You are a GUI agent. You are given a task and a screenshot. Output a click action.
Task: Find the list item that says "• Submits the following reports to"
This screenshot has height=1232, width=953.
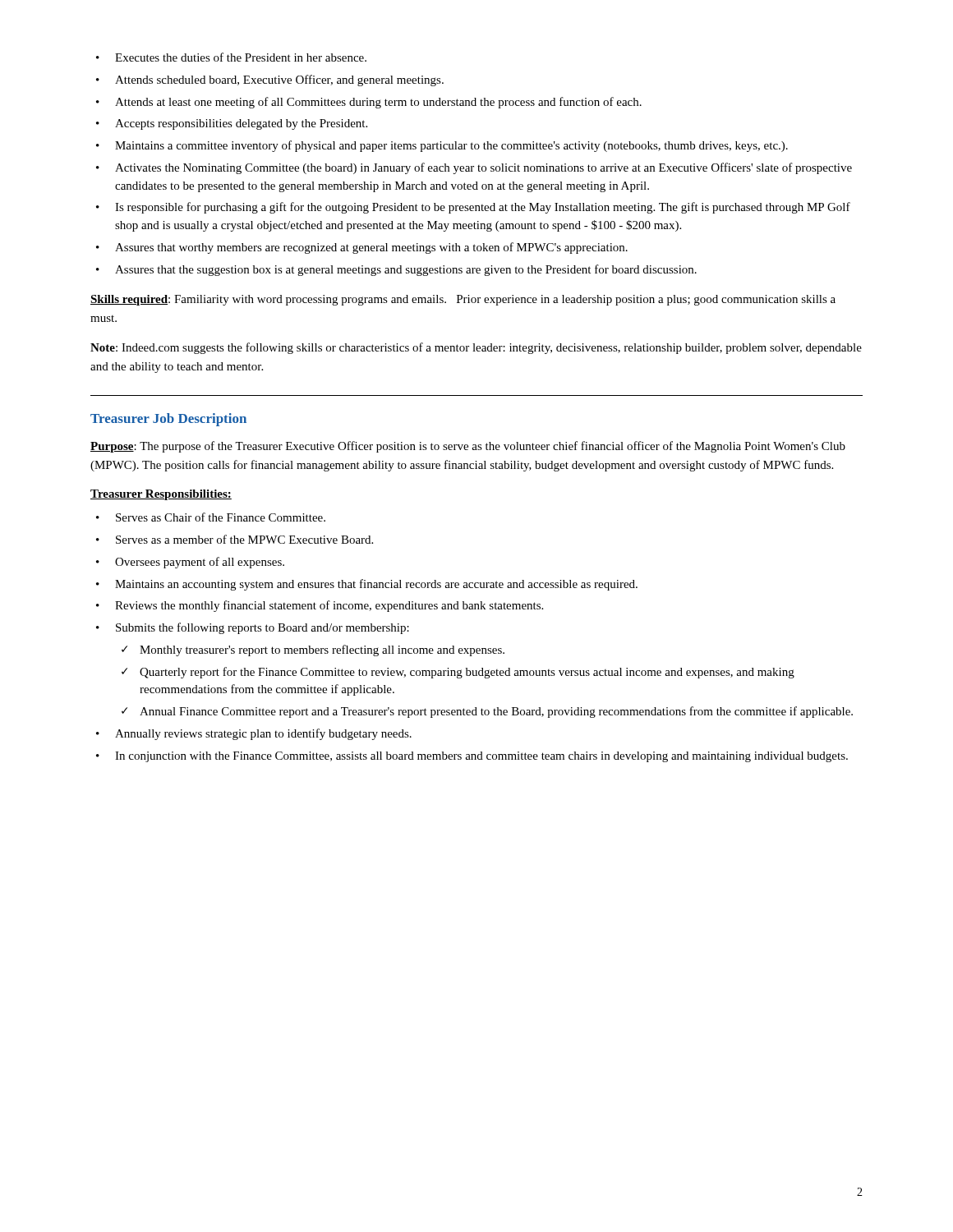[x=253, y=628]
